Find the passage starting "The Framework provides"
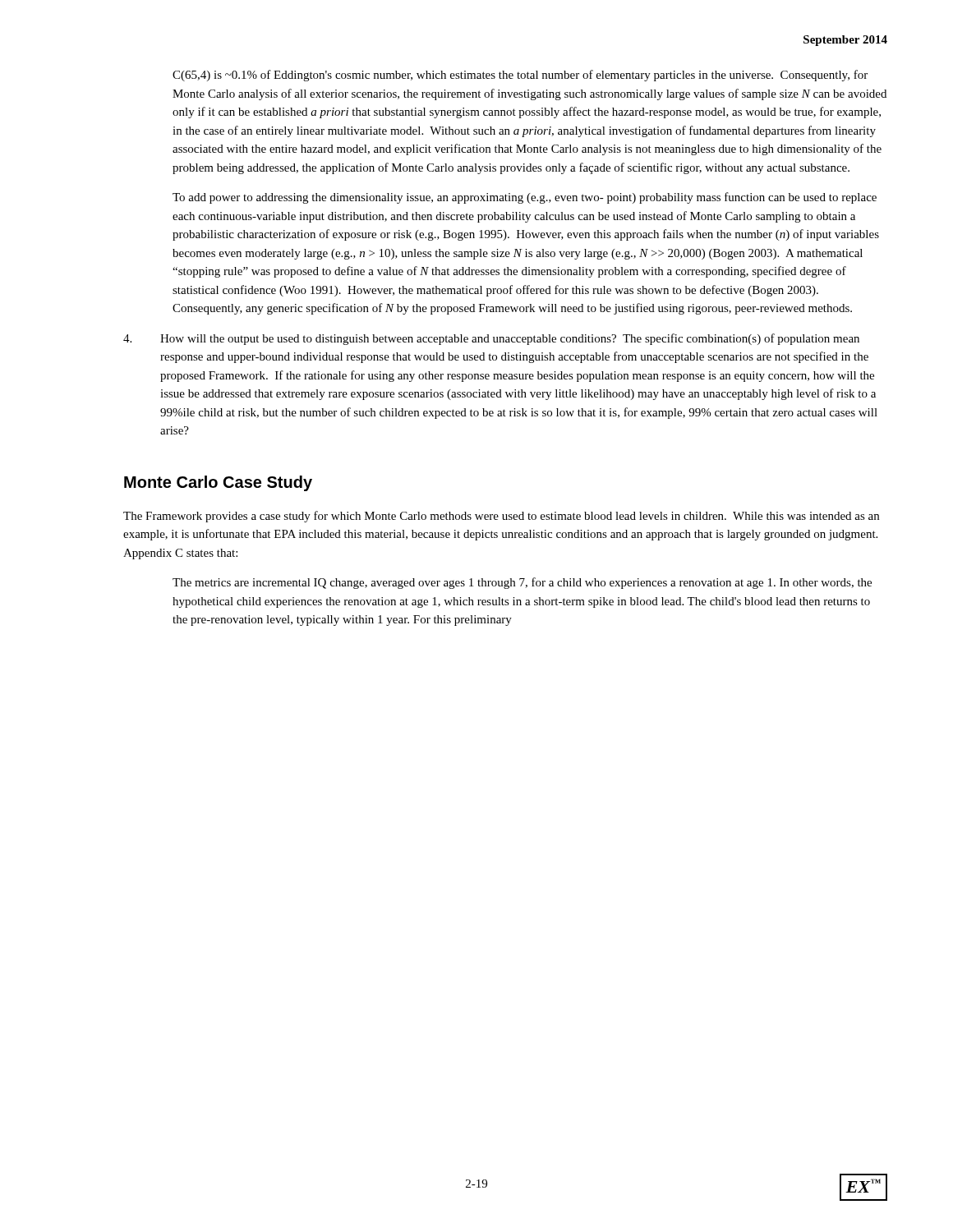This screenshot has height=1232, width=953. 505,534
